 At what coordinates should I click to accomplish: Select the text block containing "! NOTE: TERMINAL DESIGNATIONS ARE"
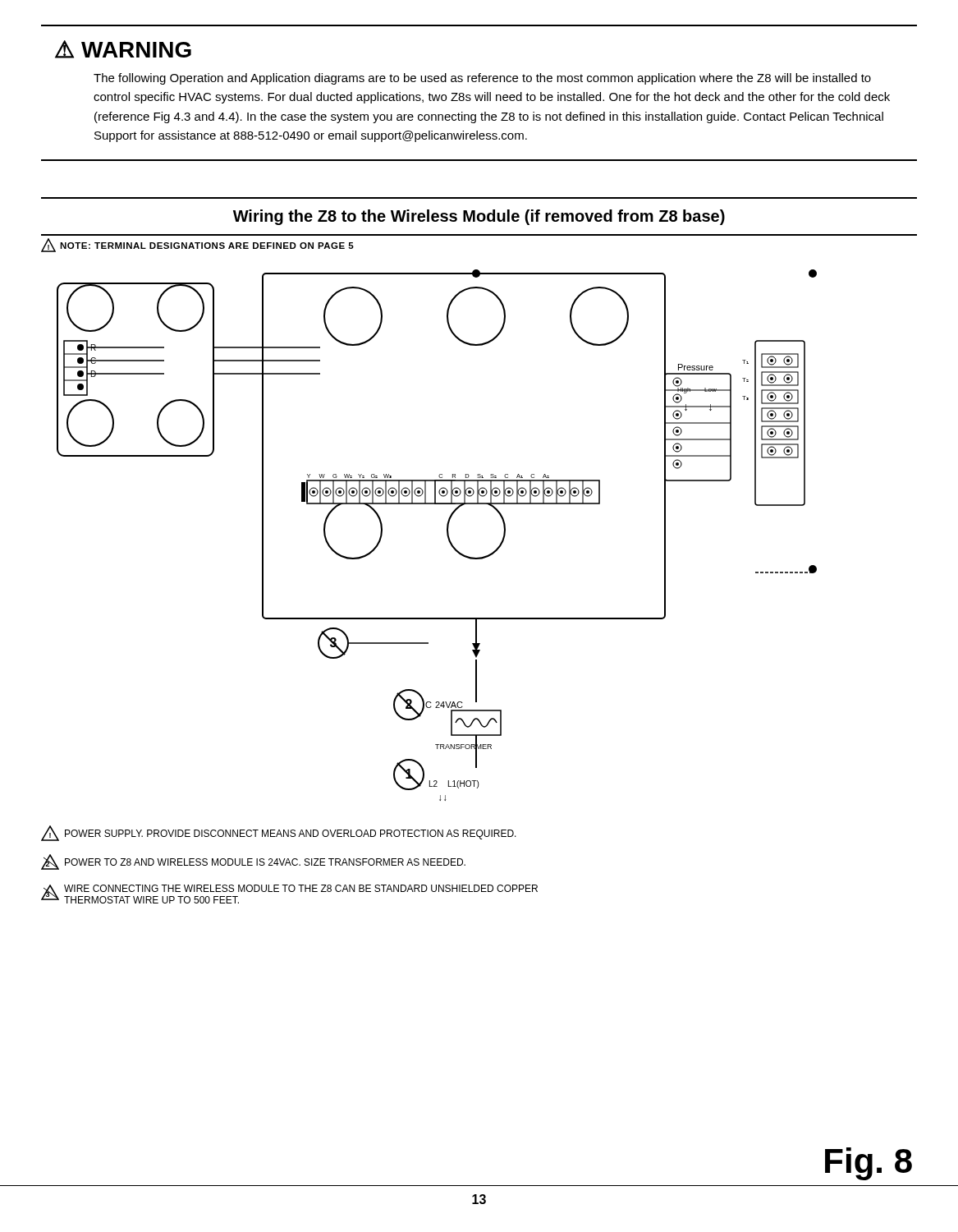197,246
